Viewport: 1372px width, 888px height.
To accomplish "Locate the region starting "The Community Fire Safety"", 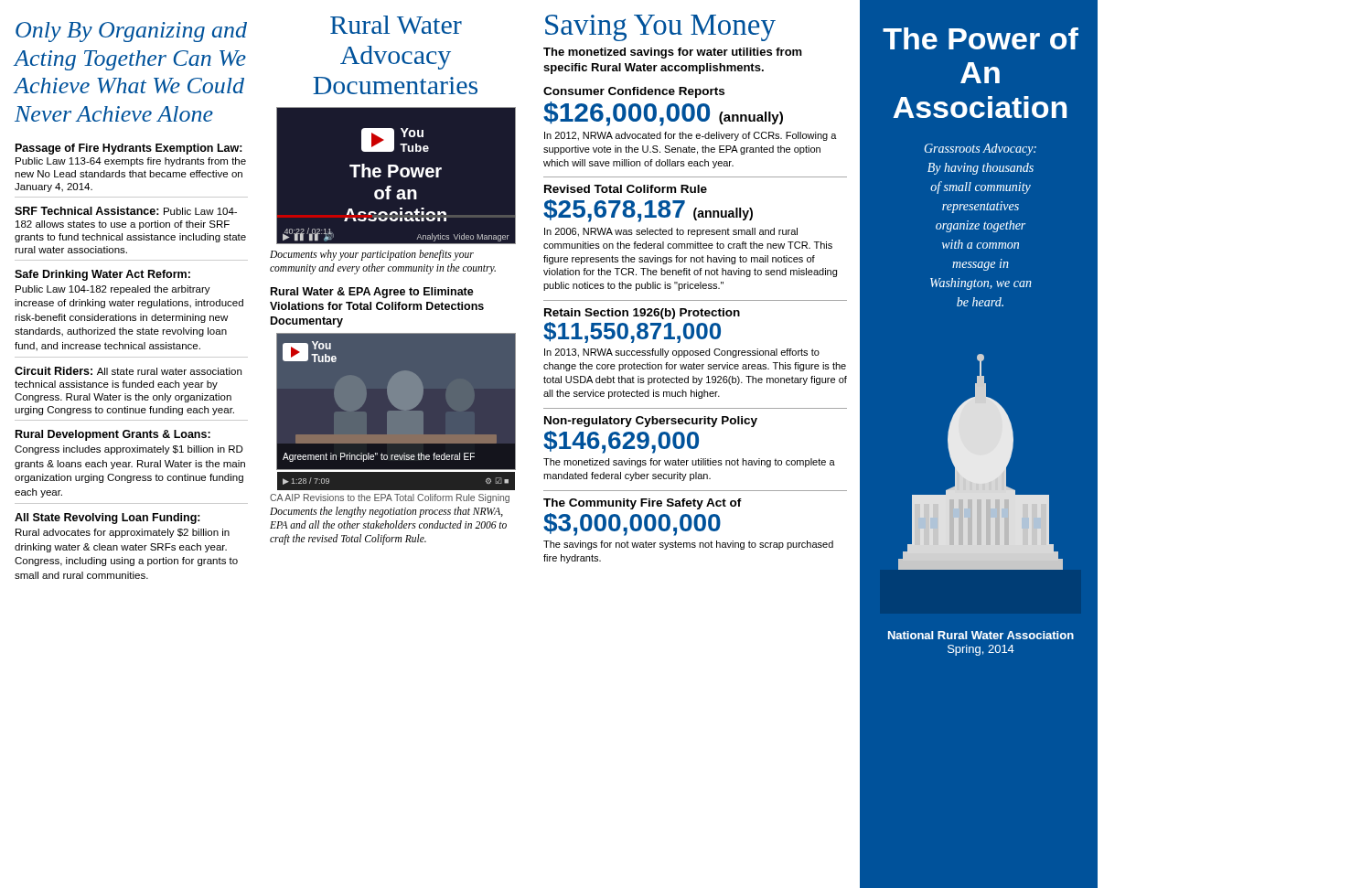I will coord(642,502).
